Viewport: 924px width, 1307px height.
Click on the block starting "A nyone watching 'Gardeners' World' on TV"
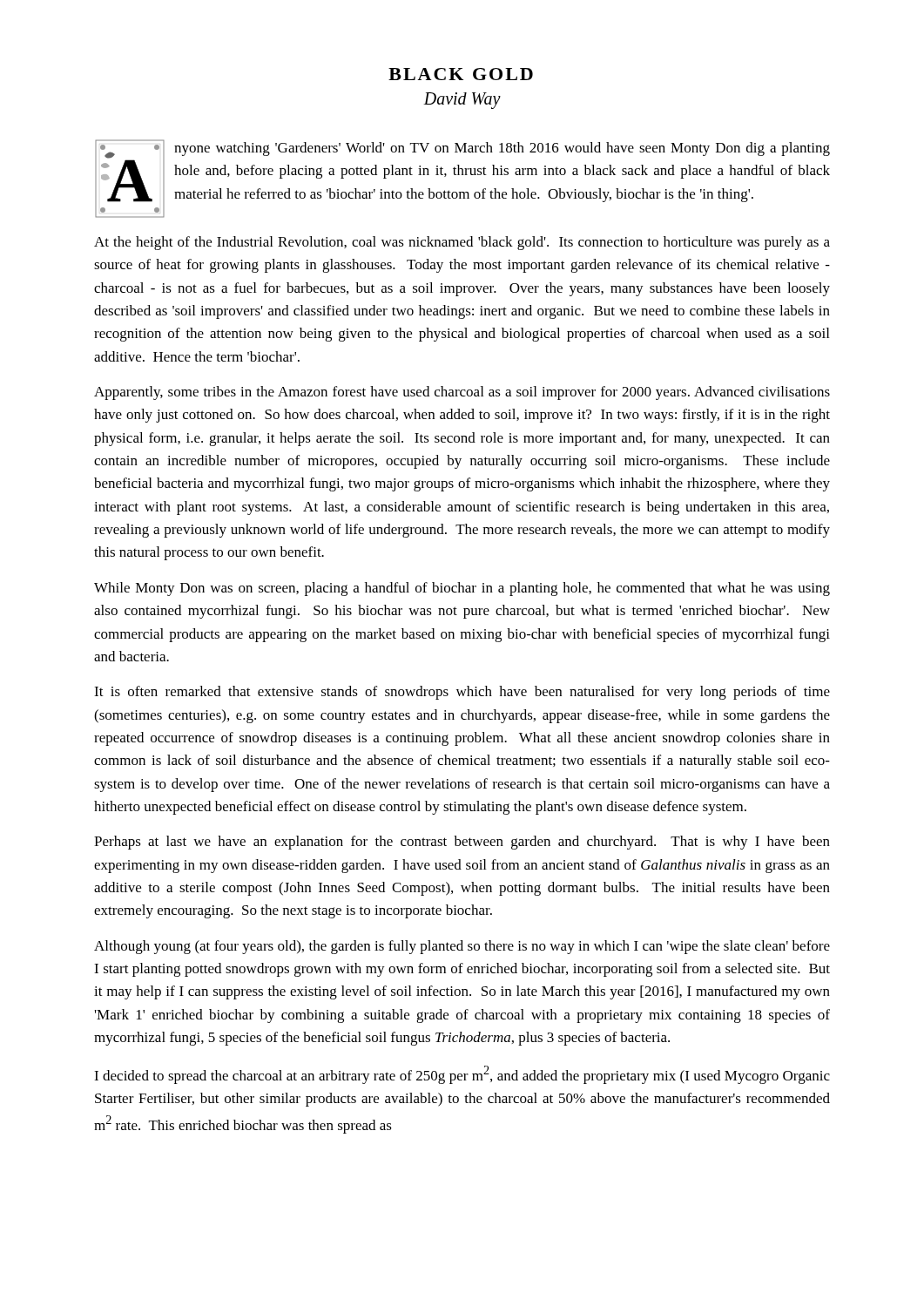point(462,178)
